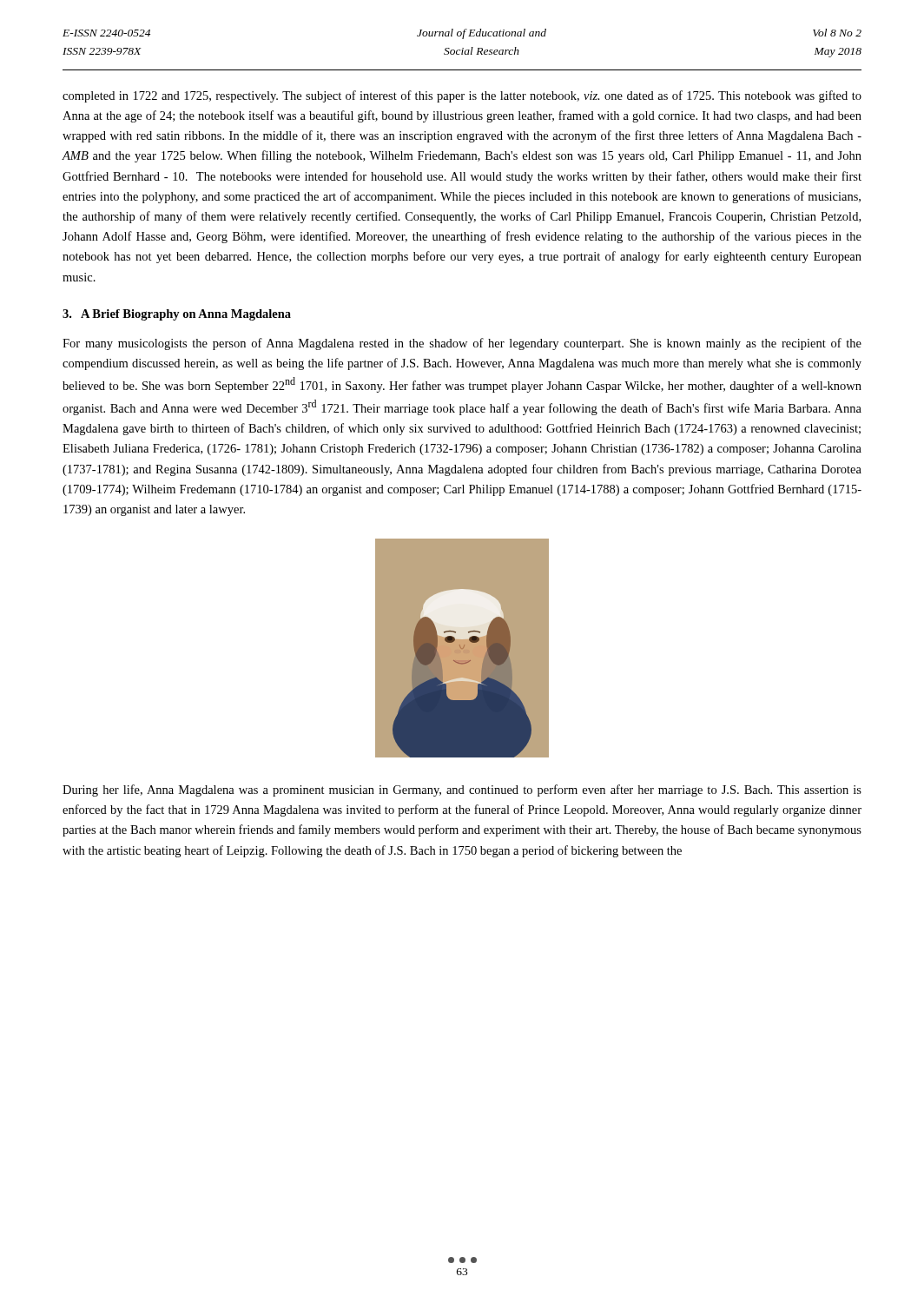This screenshot has height=1303, width=924.
Task: Find a photo
Action: (x=462, y=650)
